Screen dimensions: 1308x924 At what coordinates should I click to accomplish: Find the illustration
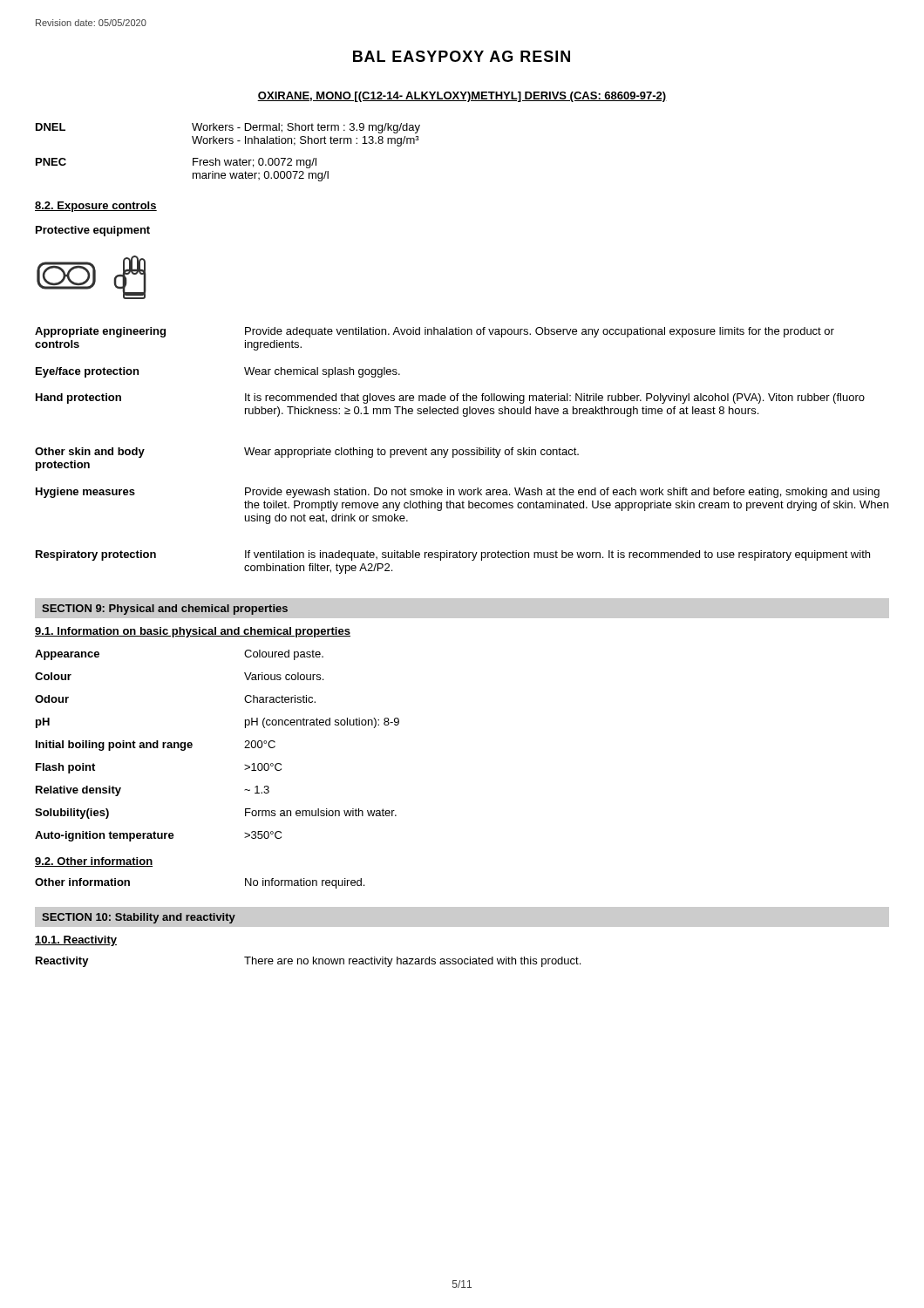pyautogui.click(x=103, y=276)
